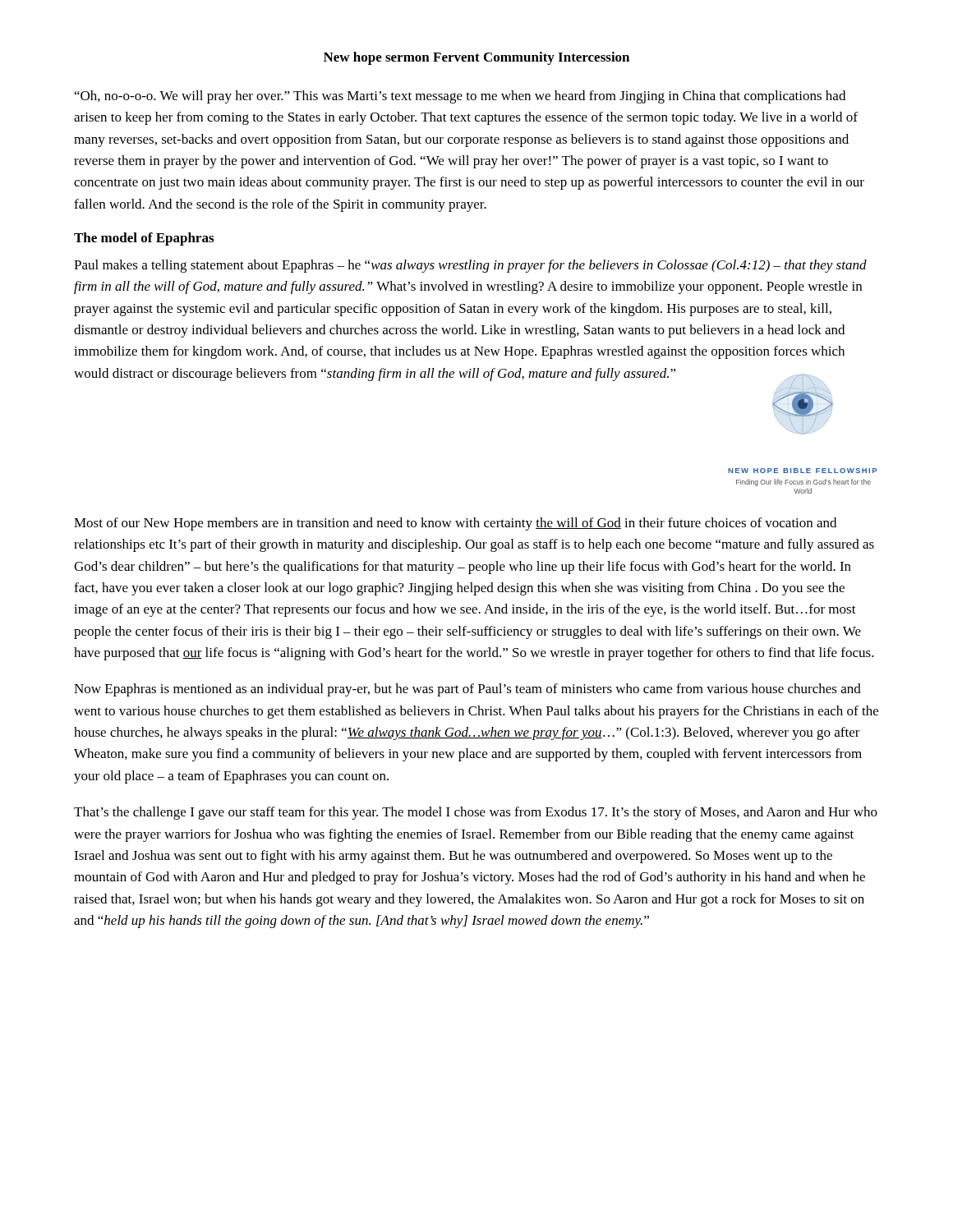Click on the text starting "The model of Epaphras"
Image resolution: width=953 pixels, height=1232 pixels.
tap(144, 238)
